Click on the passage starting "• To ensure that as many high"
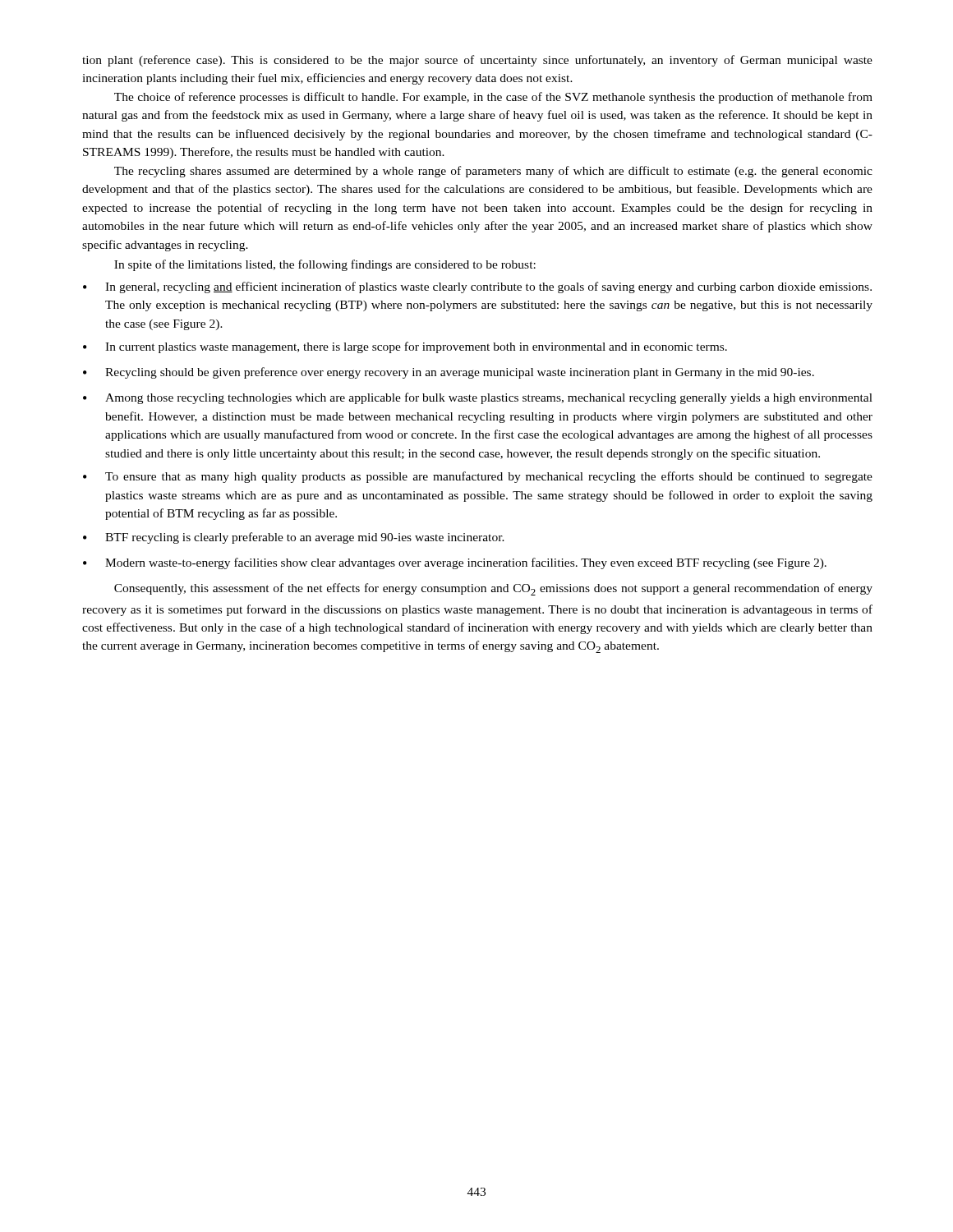This screenshot has width=953, height=1232. pos(477,495)
